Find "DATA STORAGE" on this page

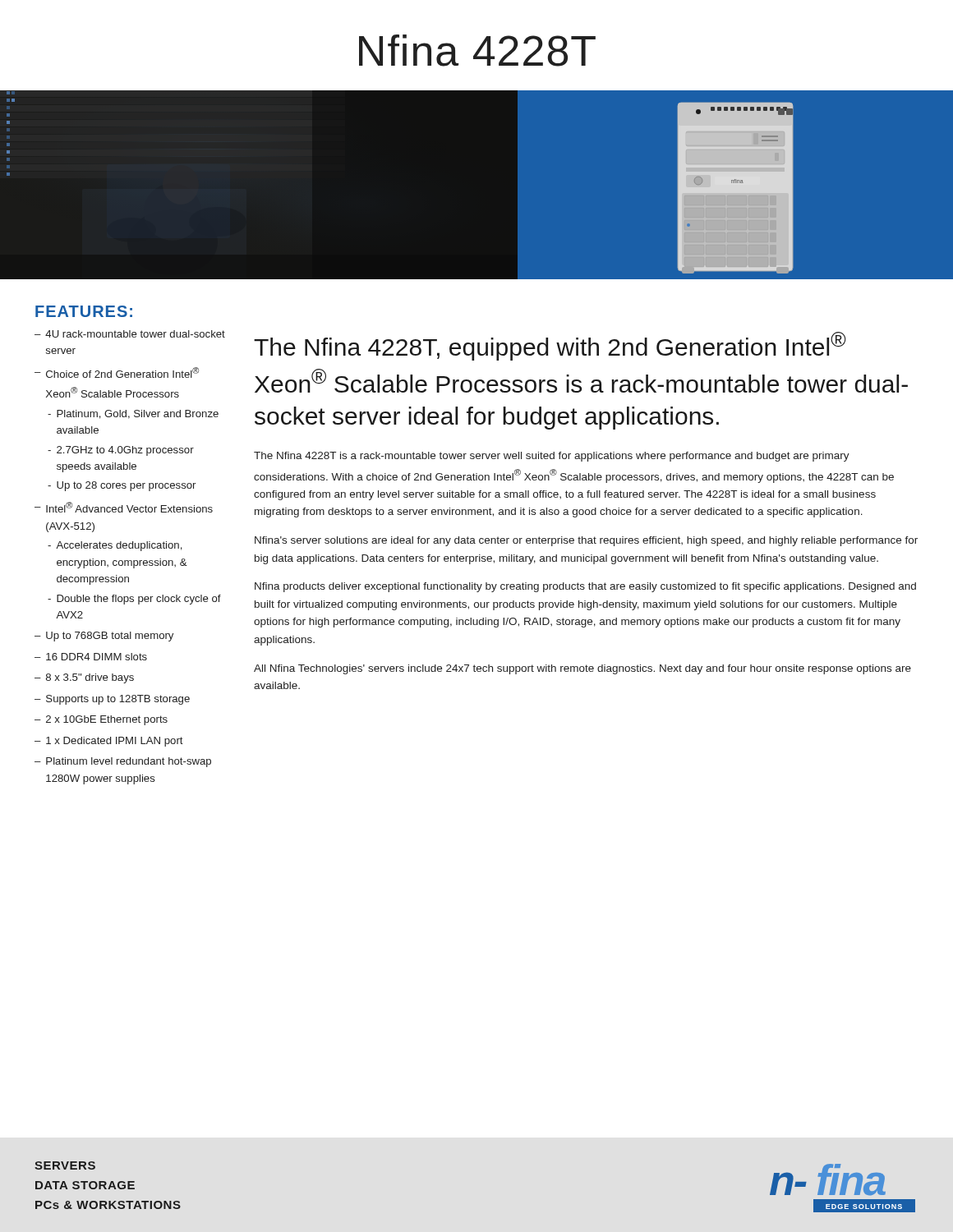tap(85, 1185)
